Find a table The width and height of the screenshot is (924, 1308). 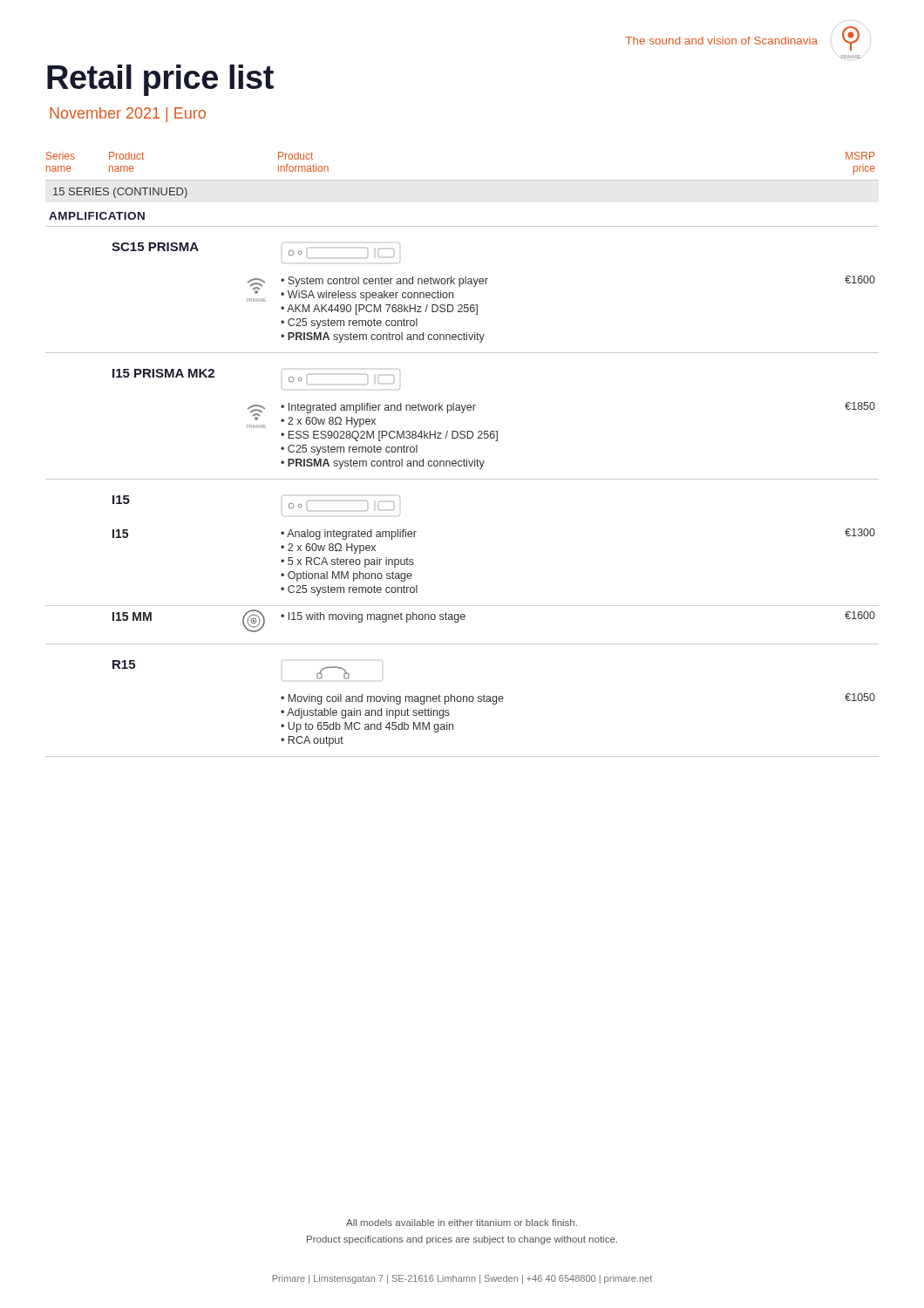tap(462, 451)
